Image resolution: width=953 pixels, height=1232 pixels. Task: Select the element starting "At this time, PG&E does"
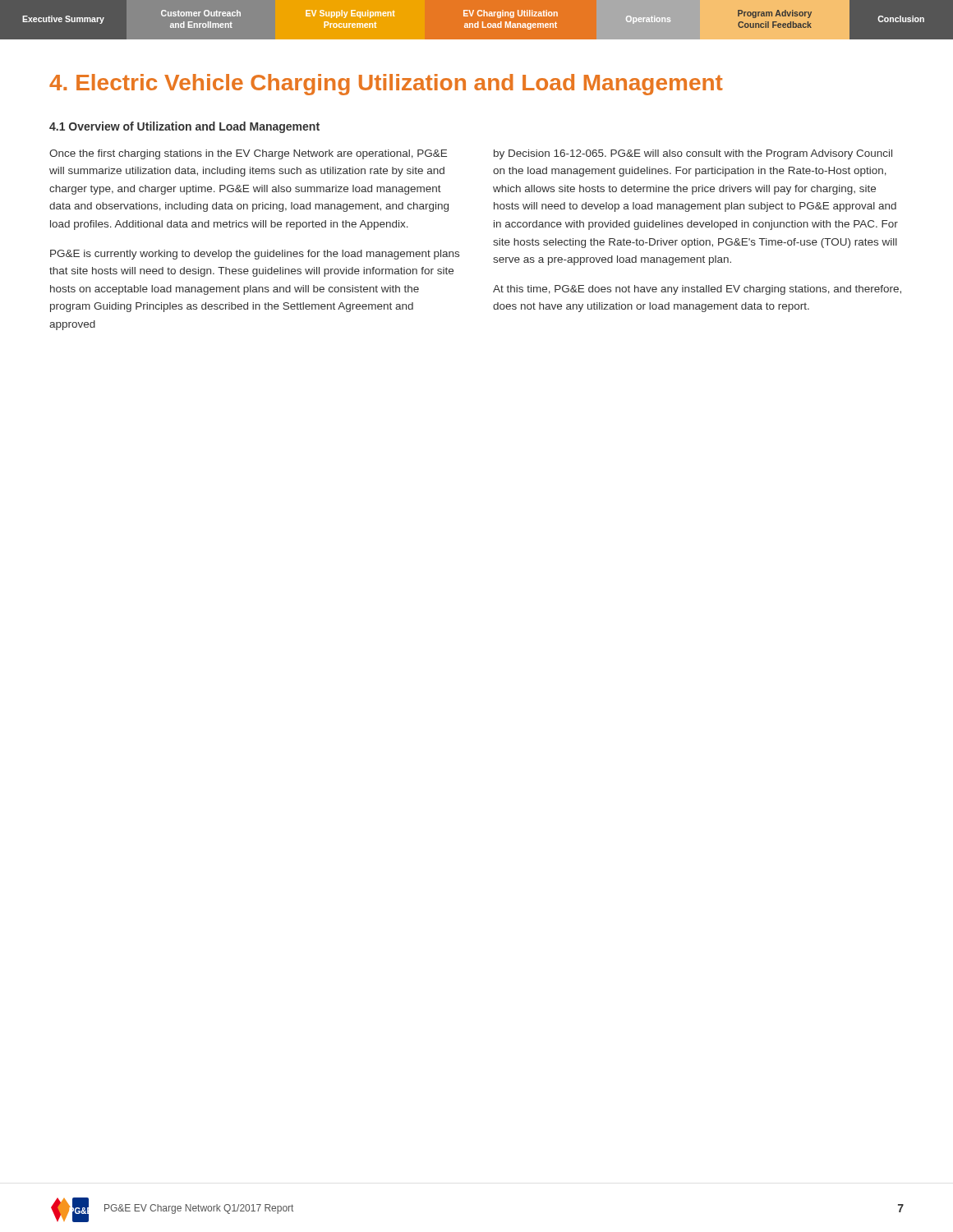[x=698, y=298]
